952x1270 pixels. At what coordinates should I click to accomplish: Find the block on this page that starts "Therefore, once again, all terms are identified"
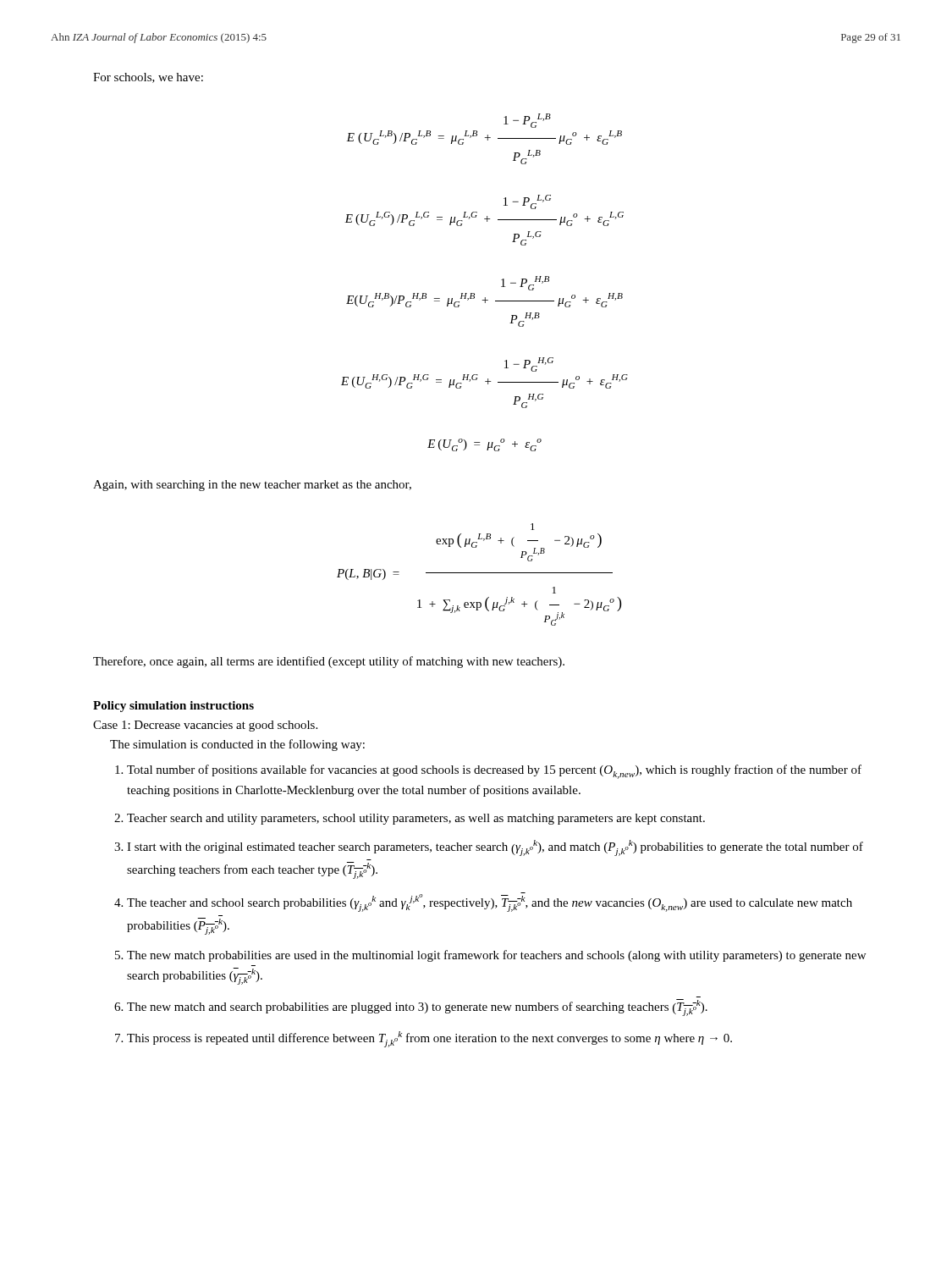[329, 661]
